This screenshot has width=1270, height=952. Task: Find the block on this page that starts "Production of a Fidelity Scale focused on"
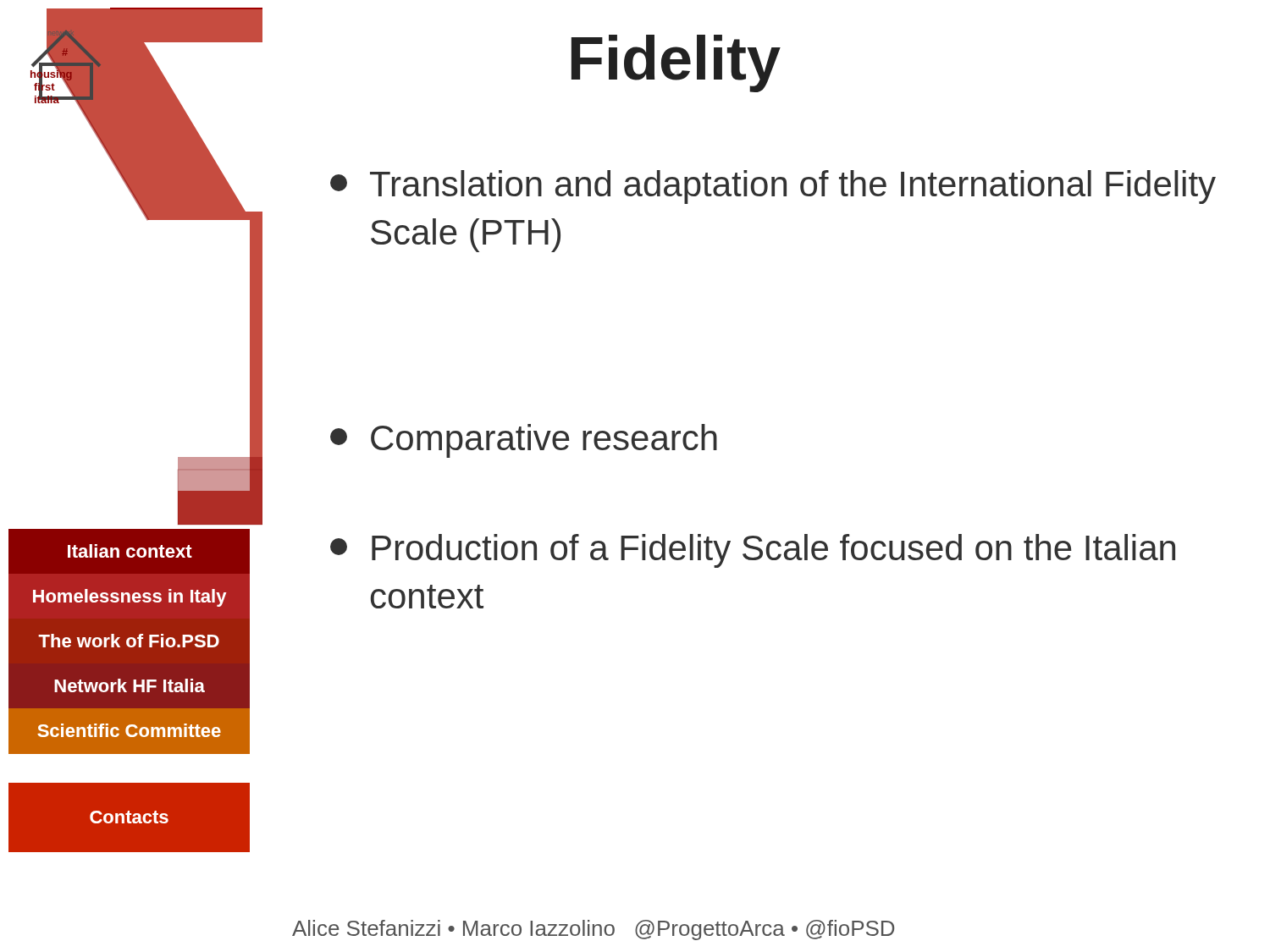[x=779, y=573]
